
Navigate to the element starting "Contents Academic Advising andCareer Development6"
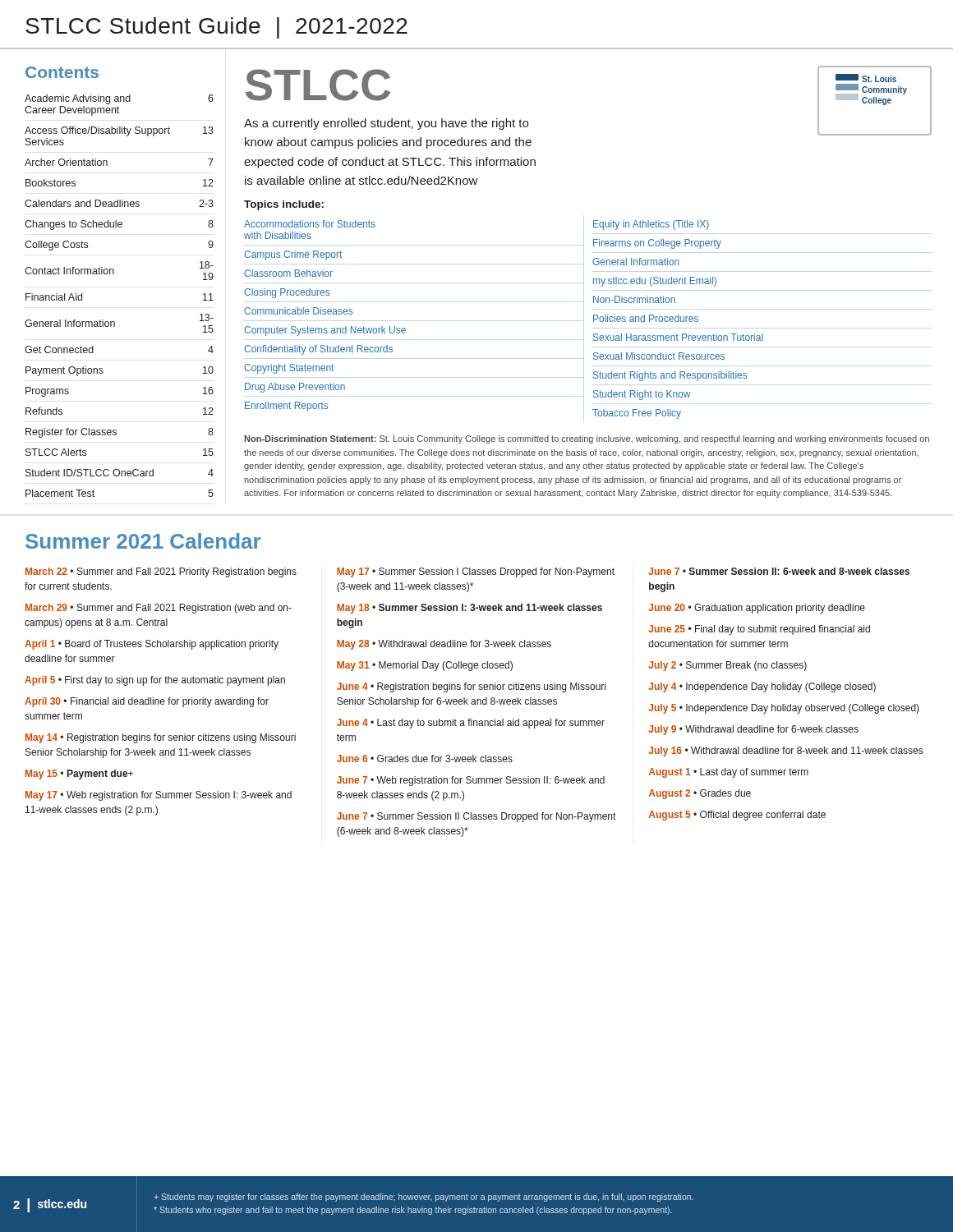pyautogui.click(x=119, y=283)
